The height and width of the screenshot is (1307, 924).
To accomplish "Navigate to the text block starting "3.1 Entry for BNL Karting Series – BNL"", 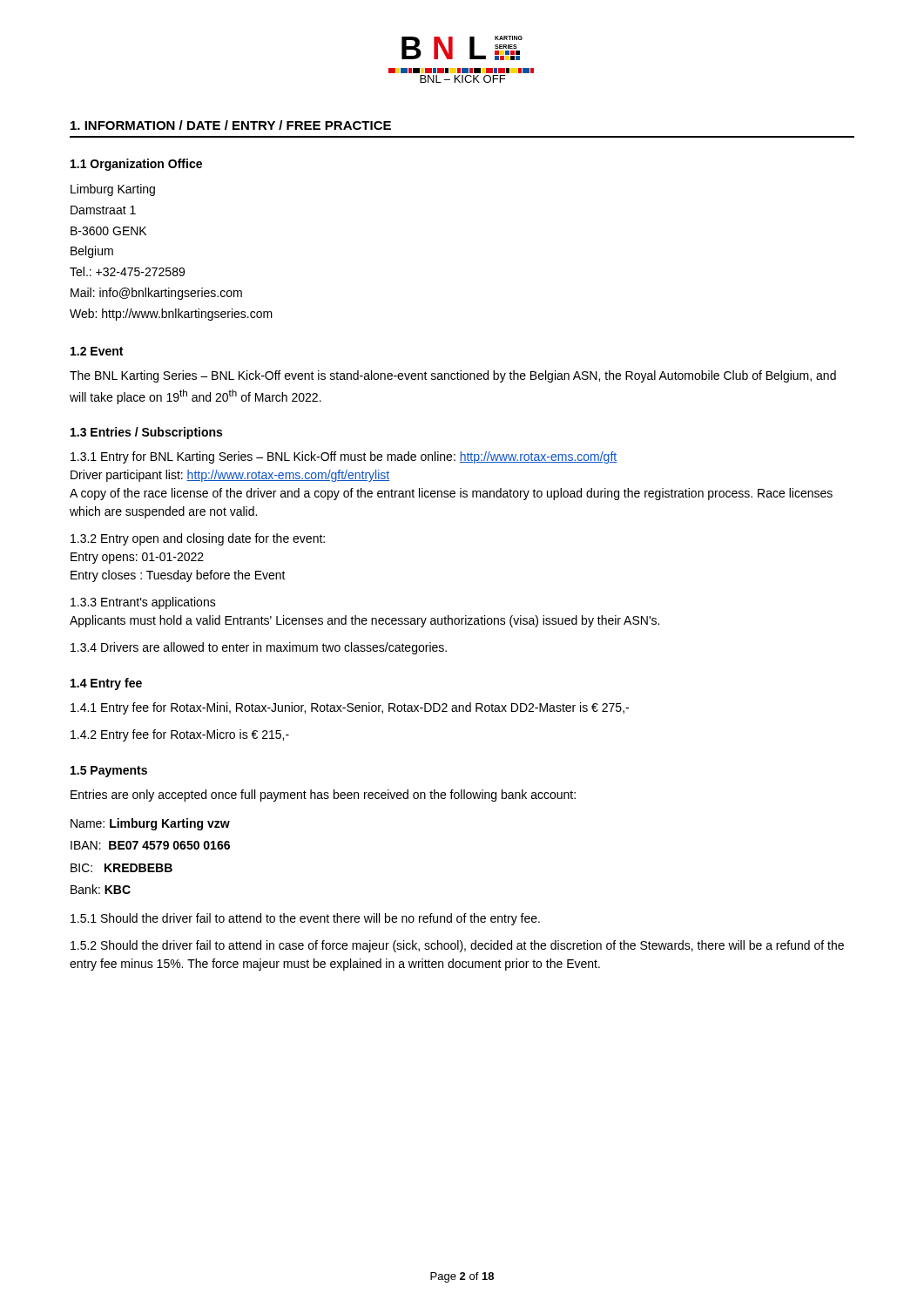I will (x=451, y=484).
